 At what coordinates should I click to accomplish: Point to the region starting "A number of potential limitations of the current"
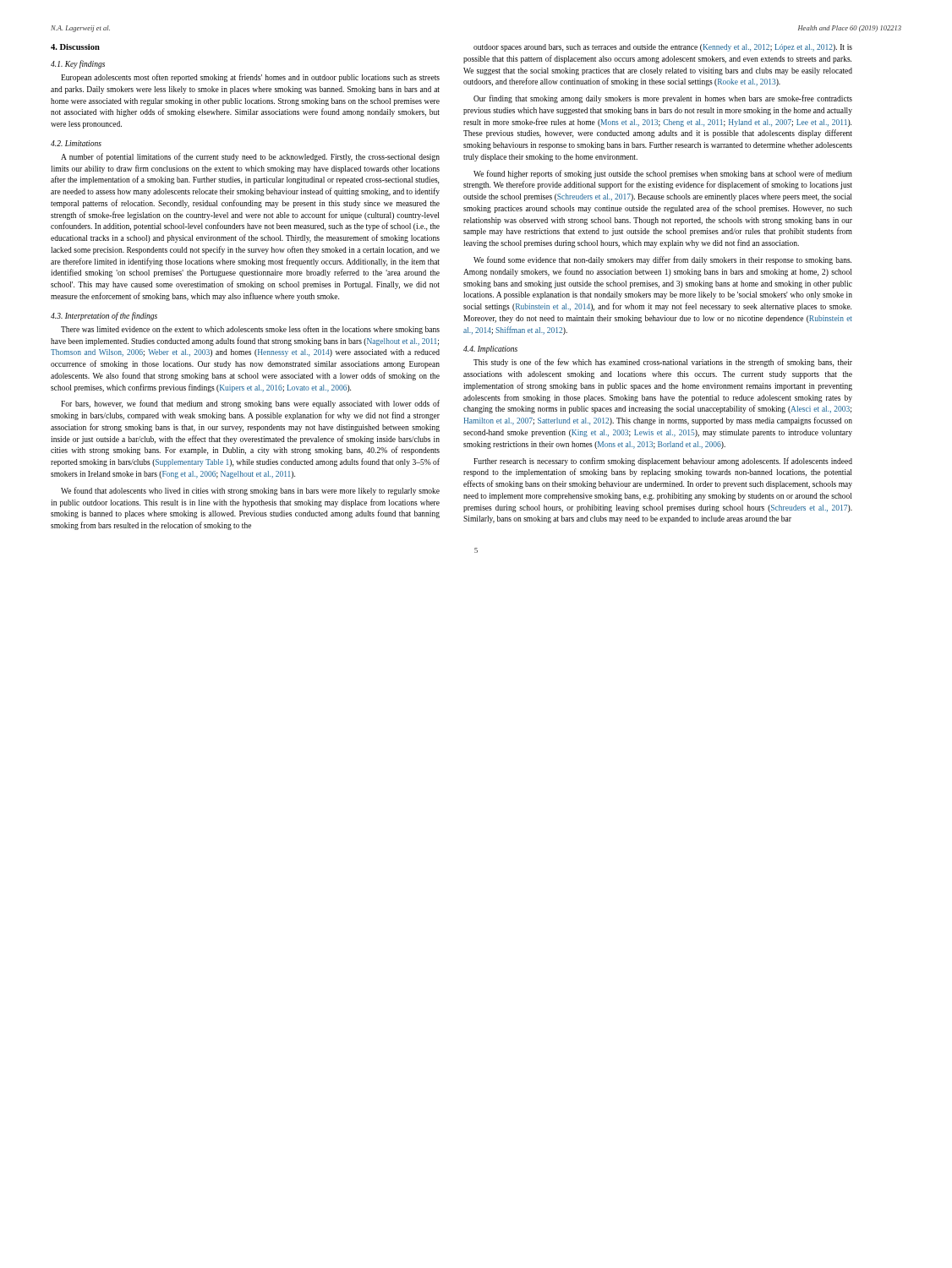pos(245,228)
